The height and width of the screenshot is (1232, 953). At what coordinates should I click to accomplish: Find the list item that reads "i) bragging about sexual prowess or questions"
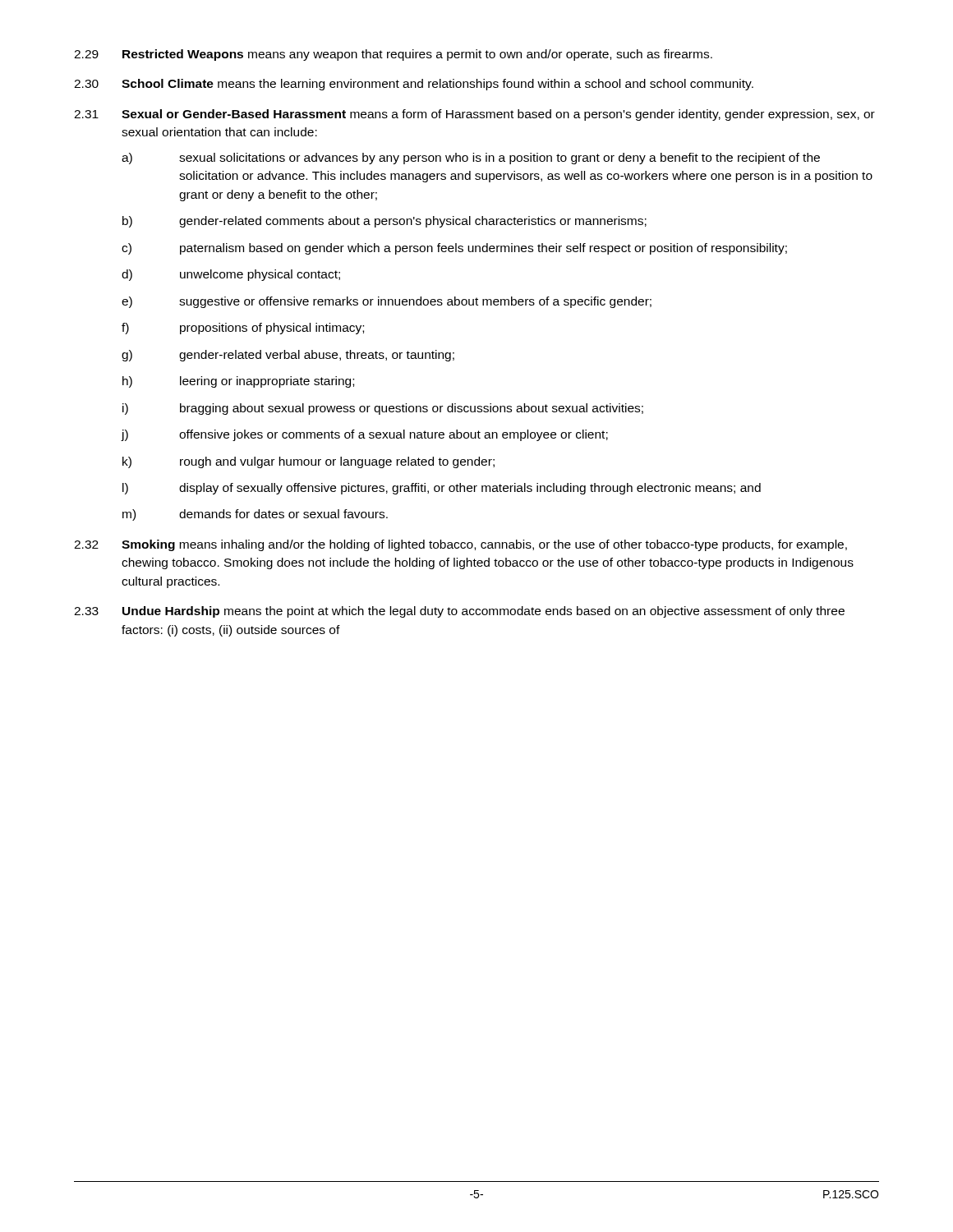[x=500, y=408]
